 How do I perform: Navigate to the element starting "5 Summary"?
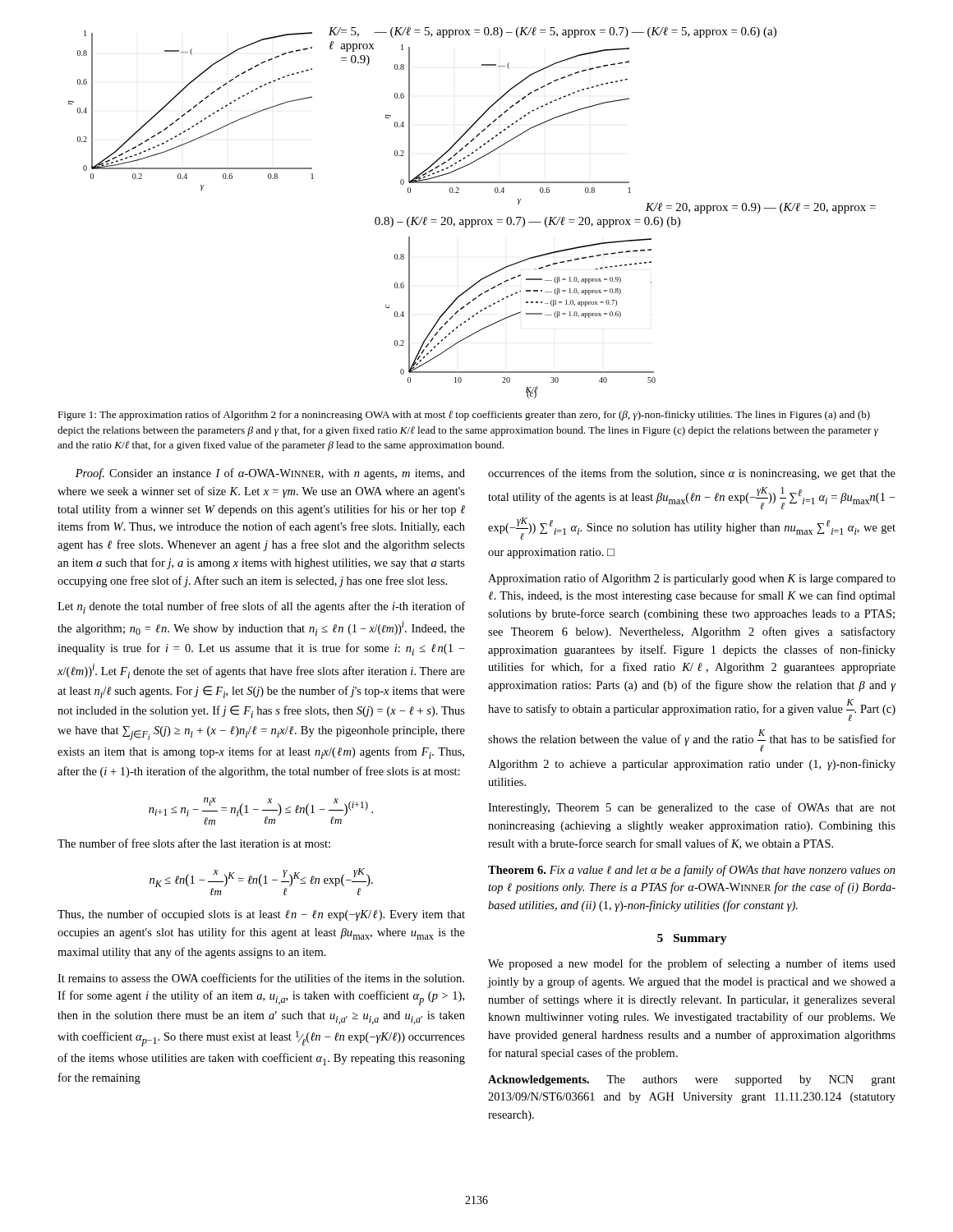[692, 937]
